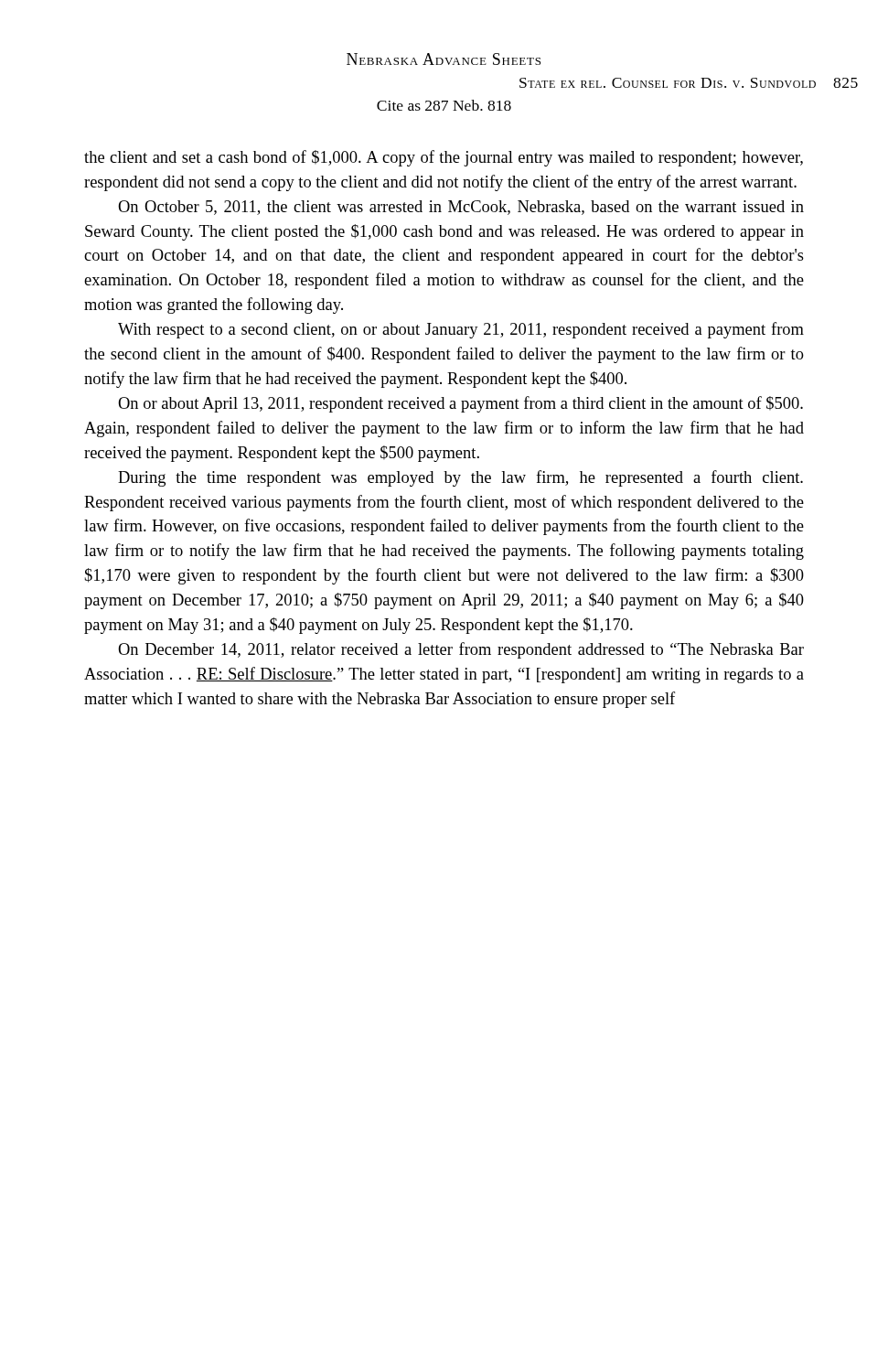This screenshot has width=888, height=1372.
Task: Find the block on this page that starts "On or about"
Action: point(444,428)
